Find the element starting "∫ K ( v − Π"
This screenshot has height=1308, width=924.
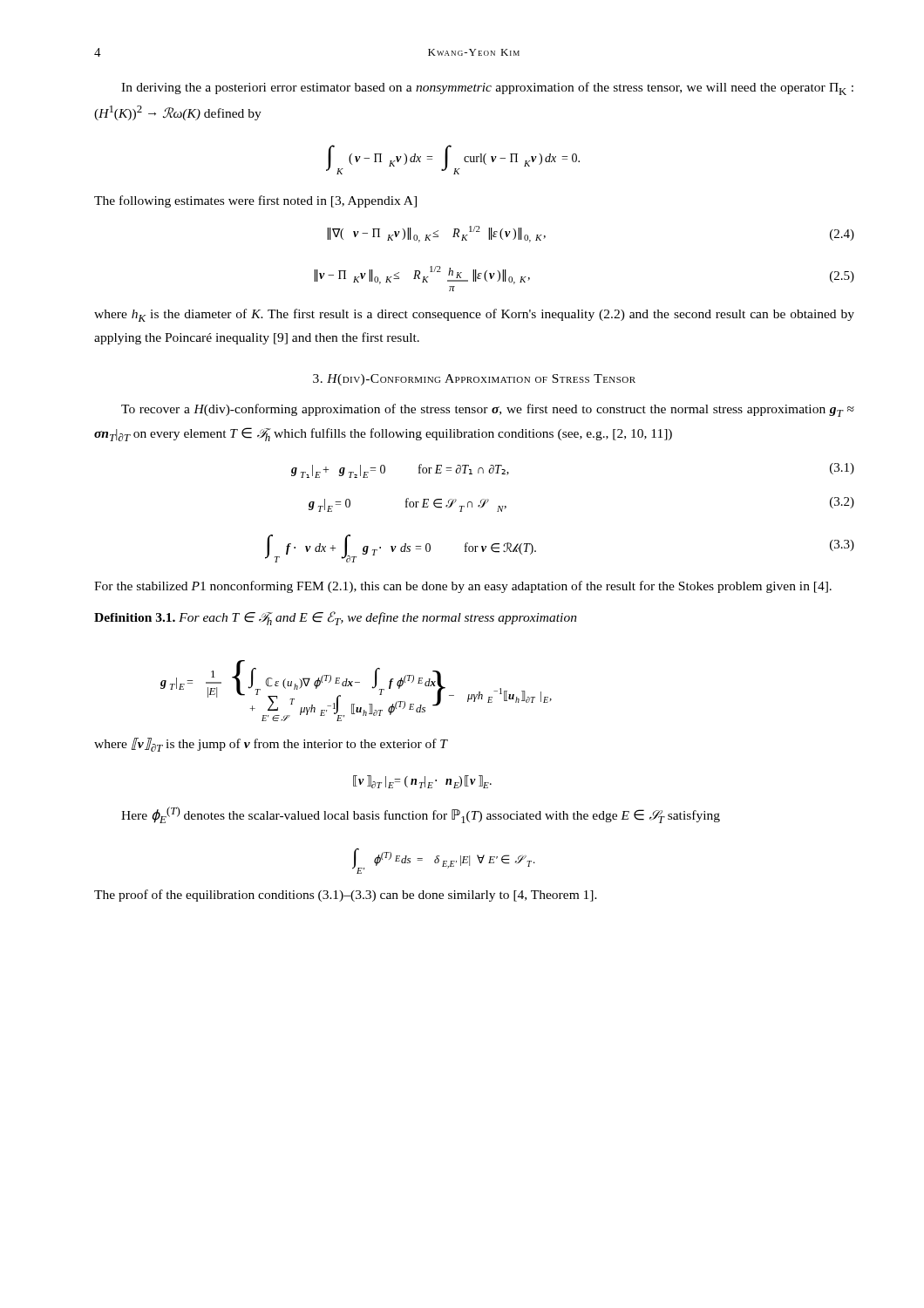(474, 157)
